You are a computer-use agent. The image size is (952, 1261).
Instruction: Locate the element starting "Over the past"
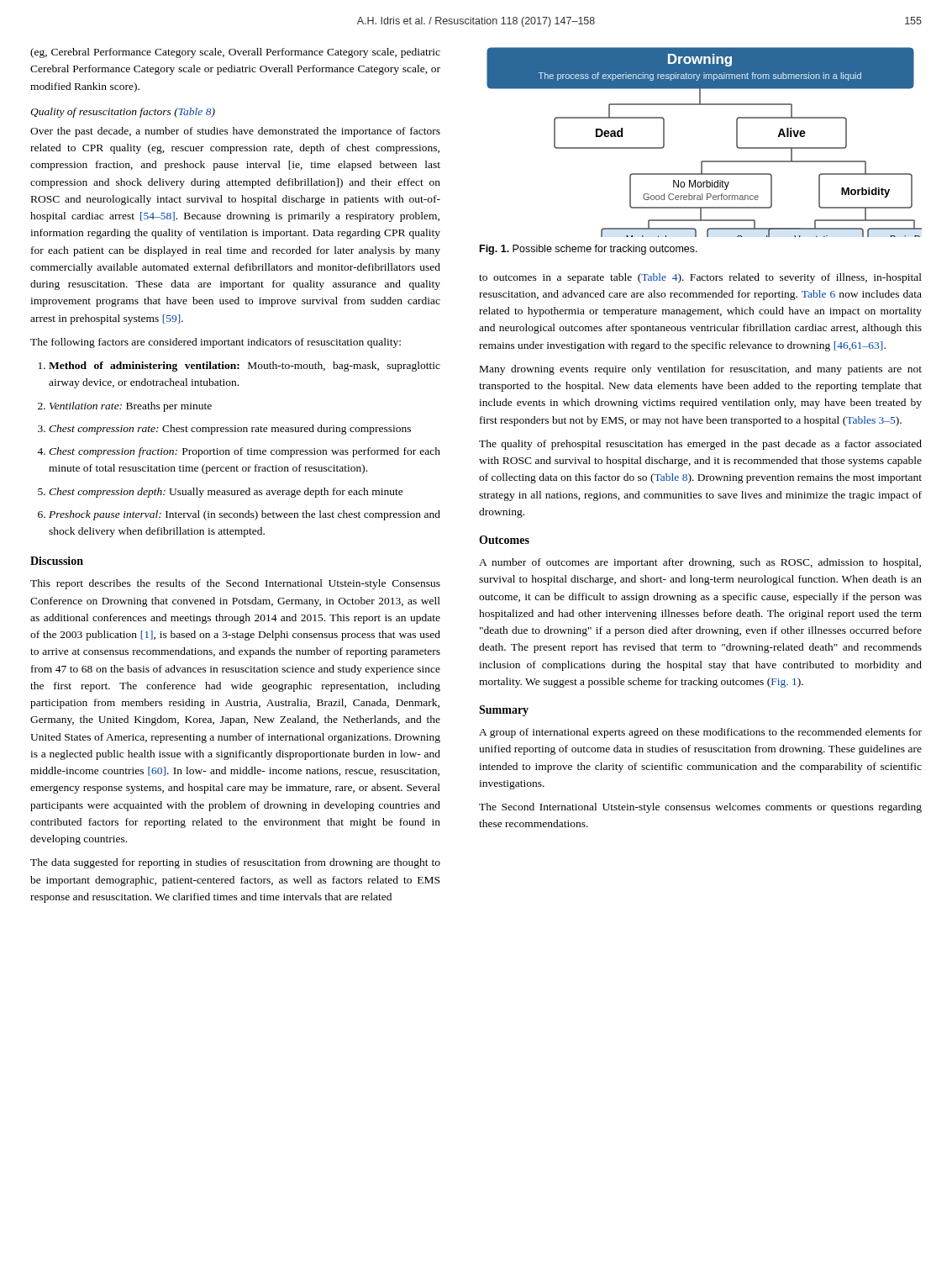coord(235,237)
